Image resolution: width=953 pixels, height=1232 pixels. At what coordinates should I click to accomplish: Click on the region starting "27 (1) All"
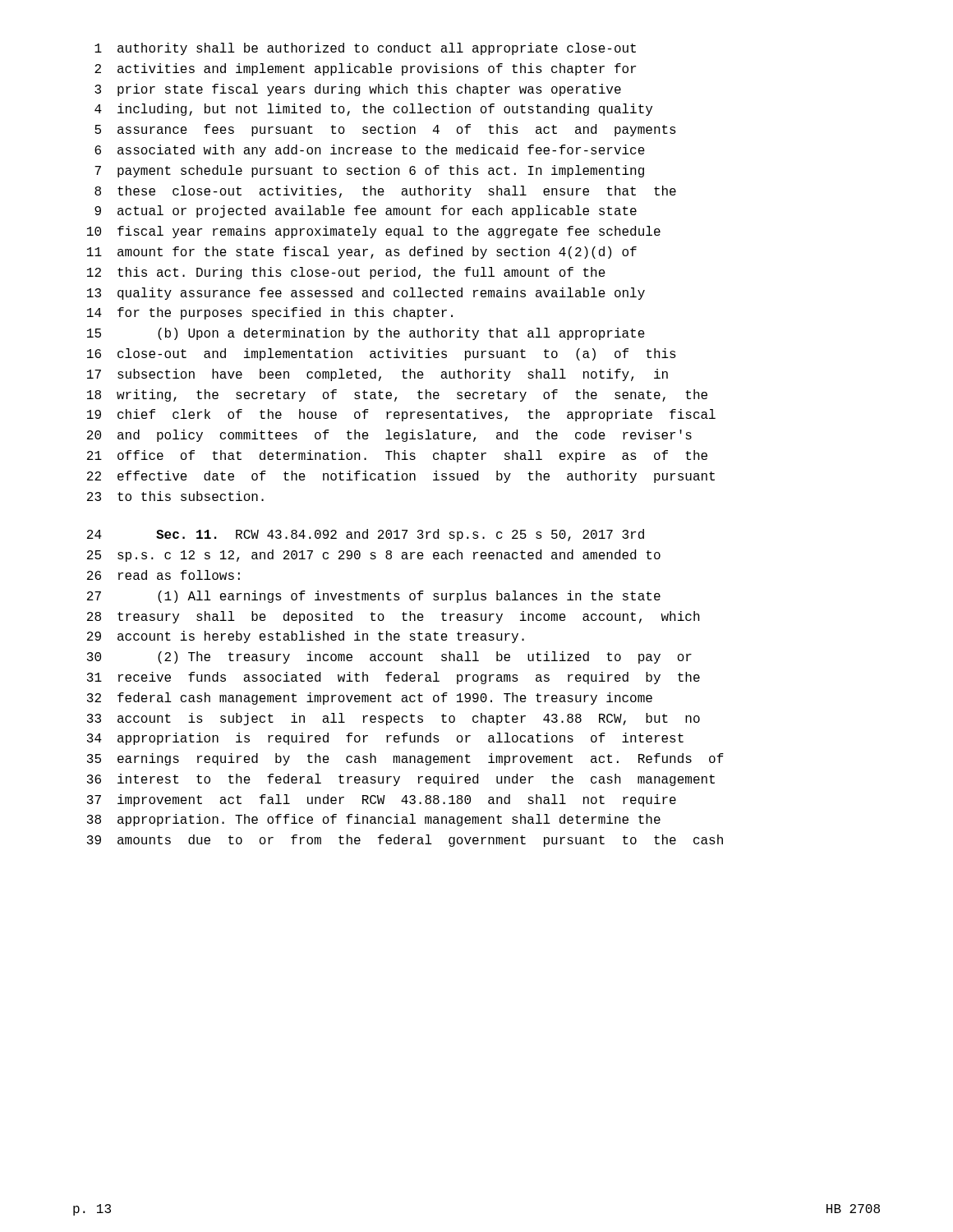[476, 618]
